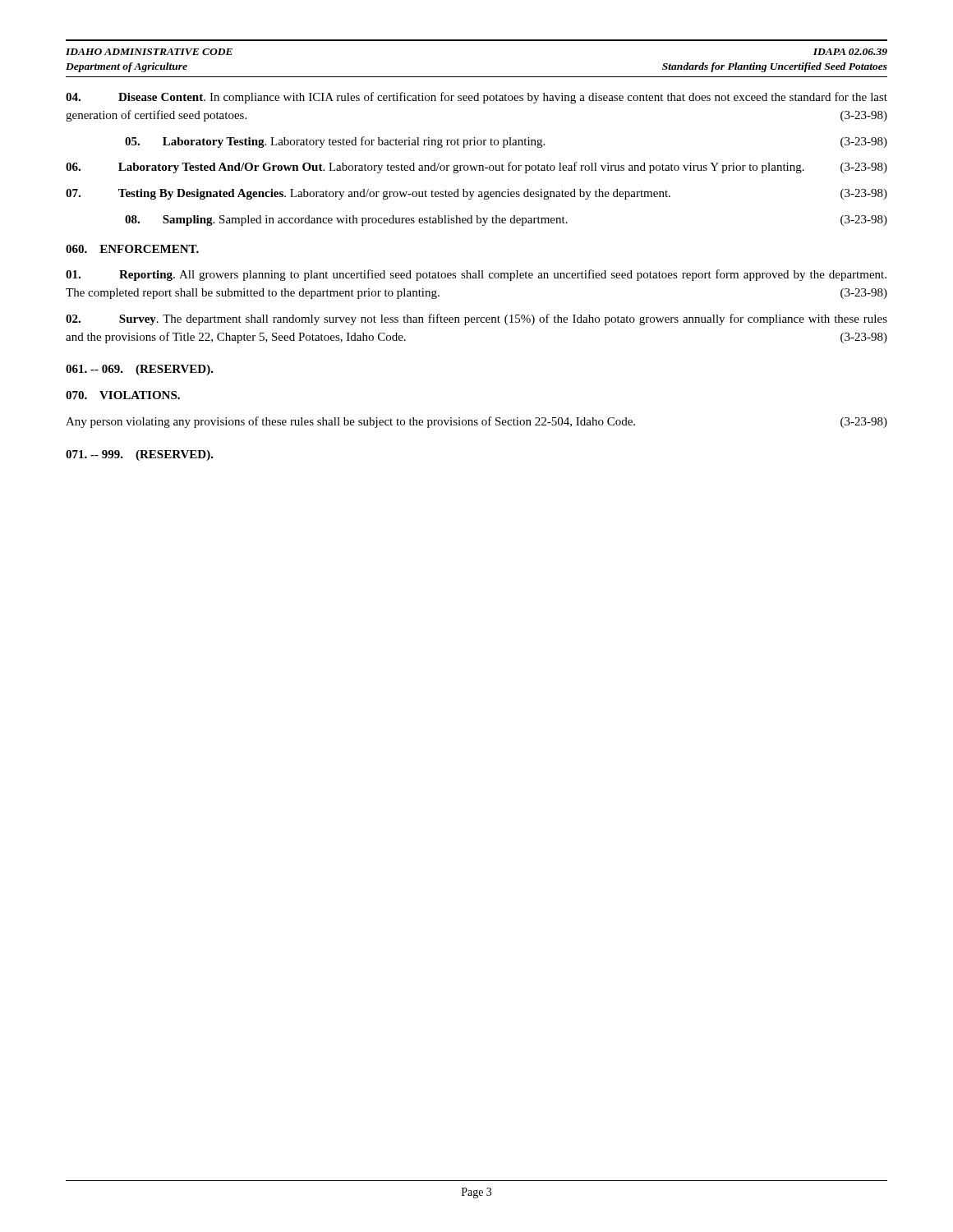Point to the element starting "Laboratory Tested And/Or Grown Out. Laboratory tested and/or"

[476, 168]
